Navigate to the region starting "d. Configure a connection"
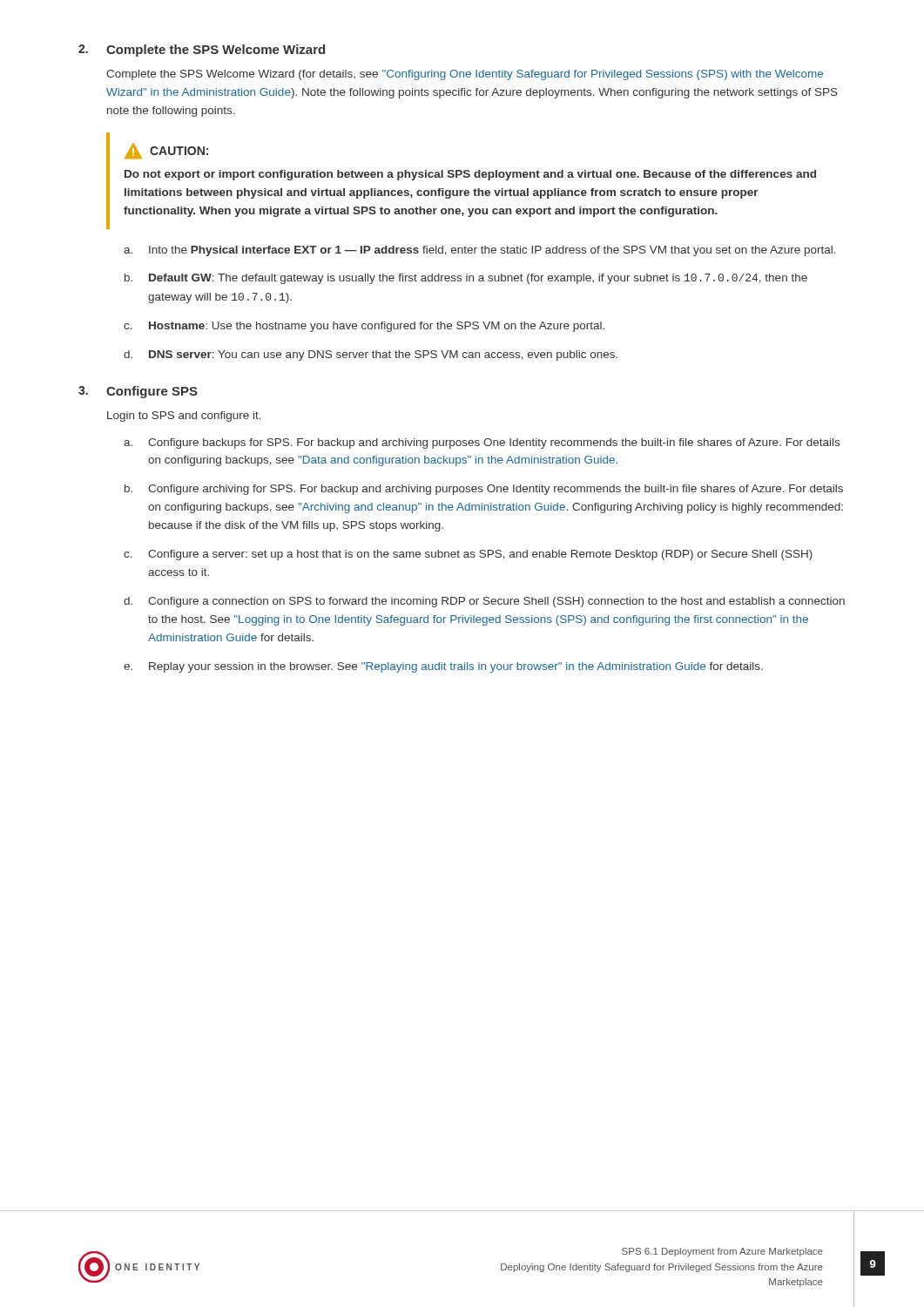The image size is (924, 1307). pos(485,620)
